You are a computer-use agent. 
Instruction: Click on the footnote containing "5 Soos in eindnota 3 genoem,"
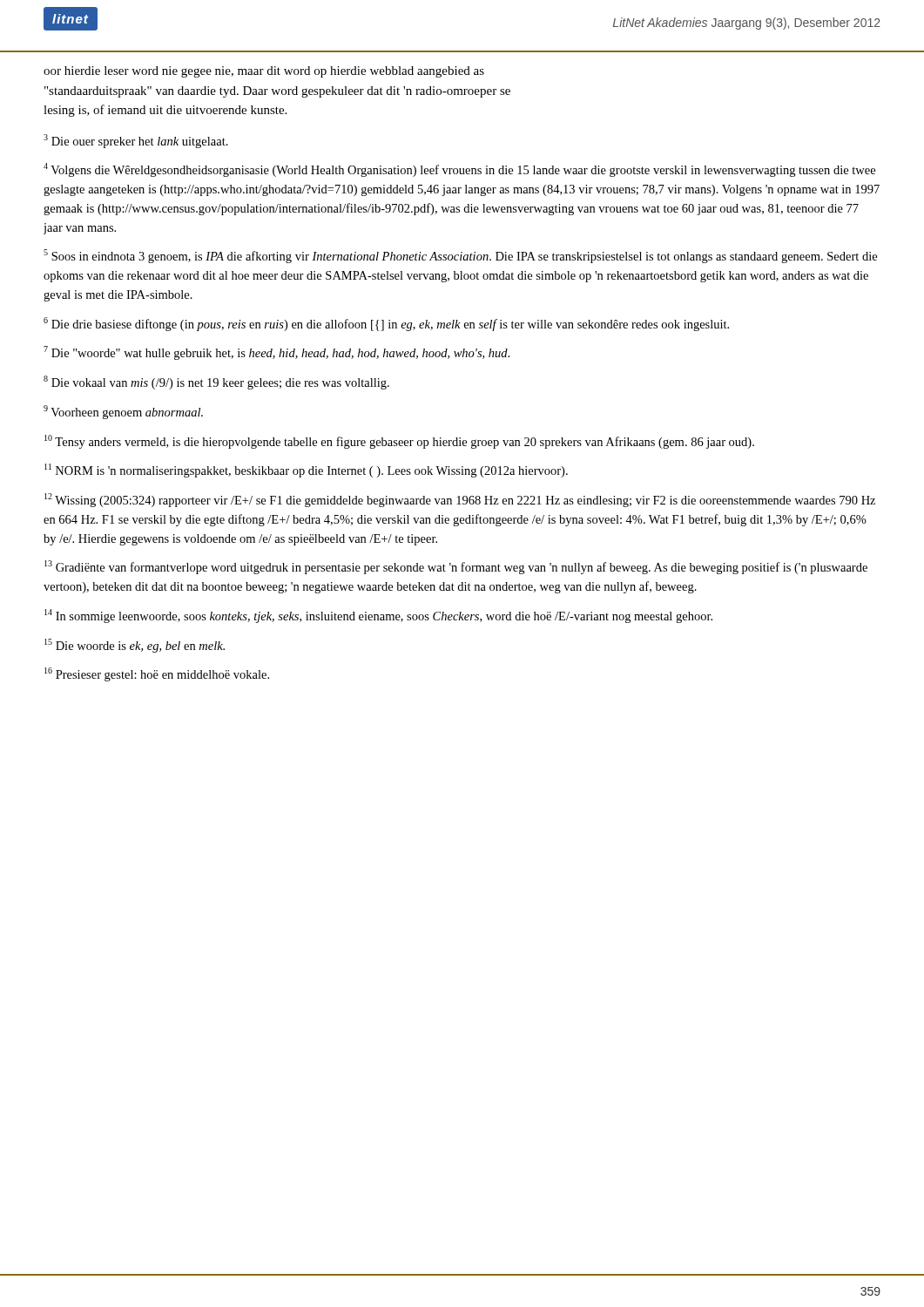coord(461,275)
